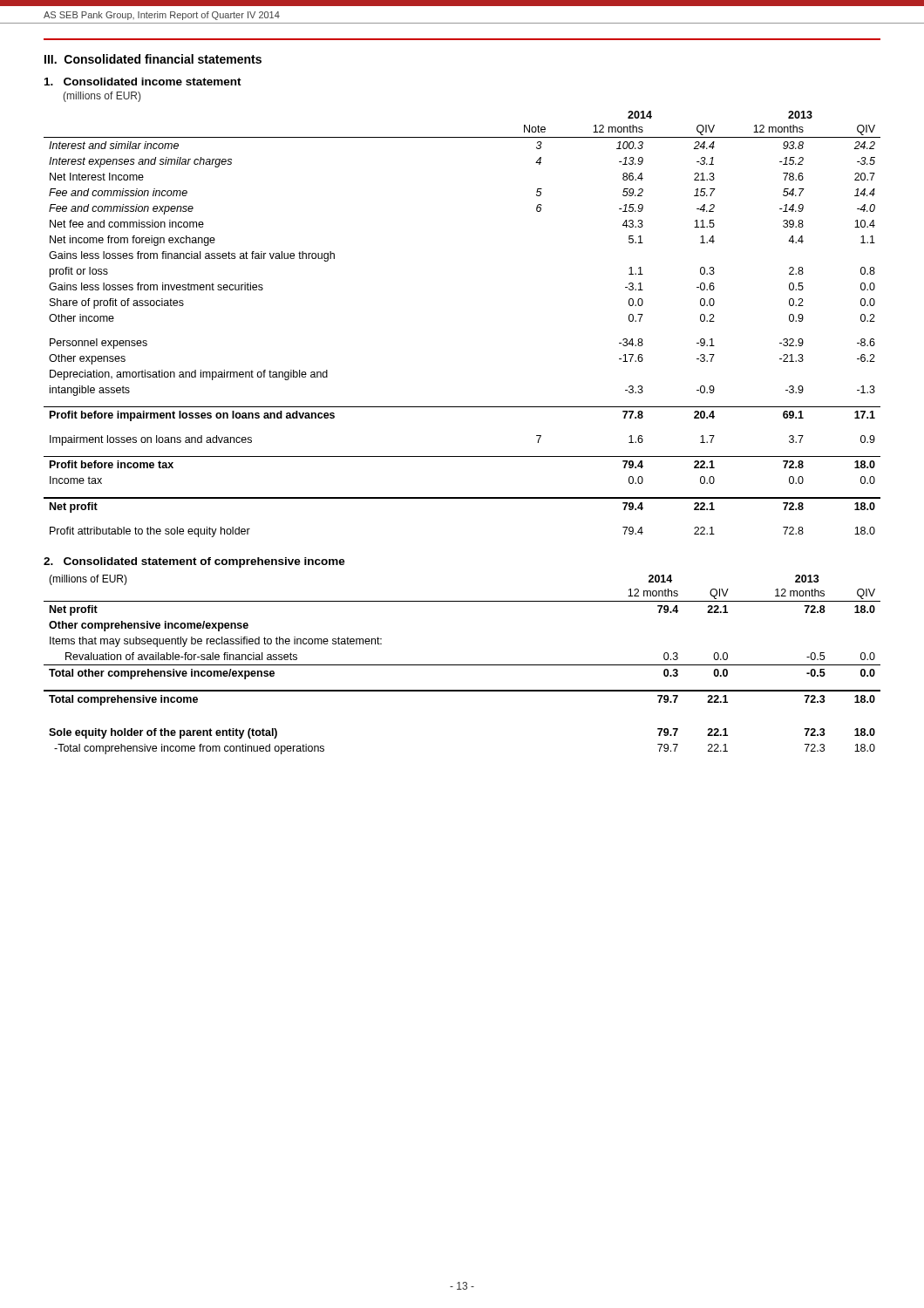Image resolution: width=924 pixels, height=1308 pixels.
Task: Locate the table with the text "Profit attributable to the sole"
Action: pos(462,323)
